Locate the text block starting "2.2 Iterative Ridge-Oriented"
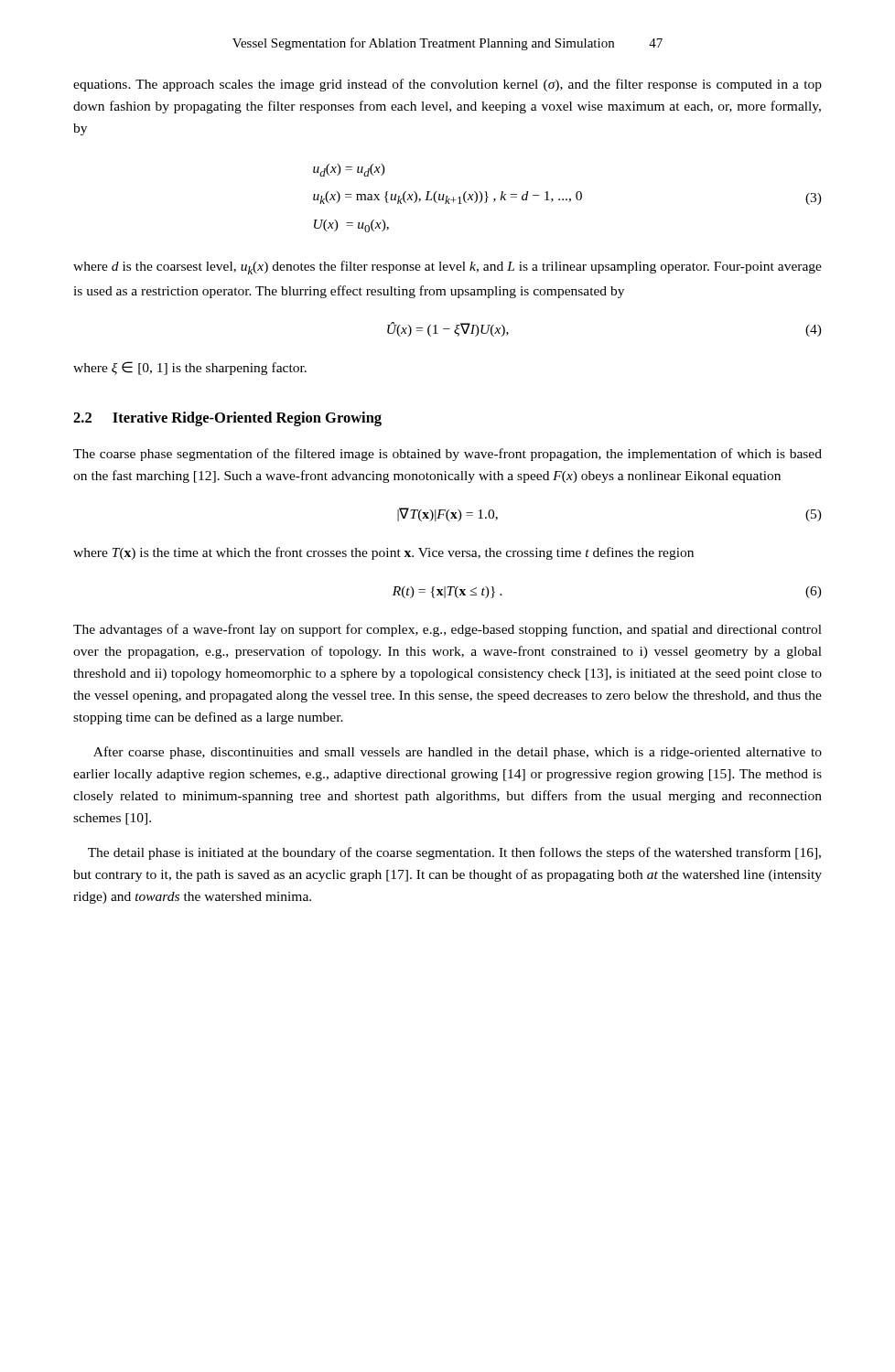 pyautogui.click(x=227, y=419)
